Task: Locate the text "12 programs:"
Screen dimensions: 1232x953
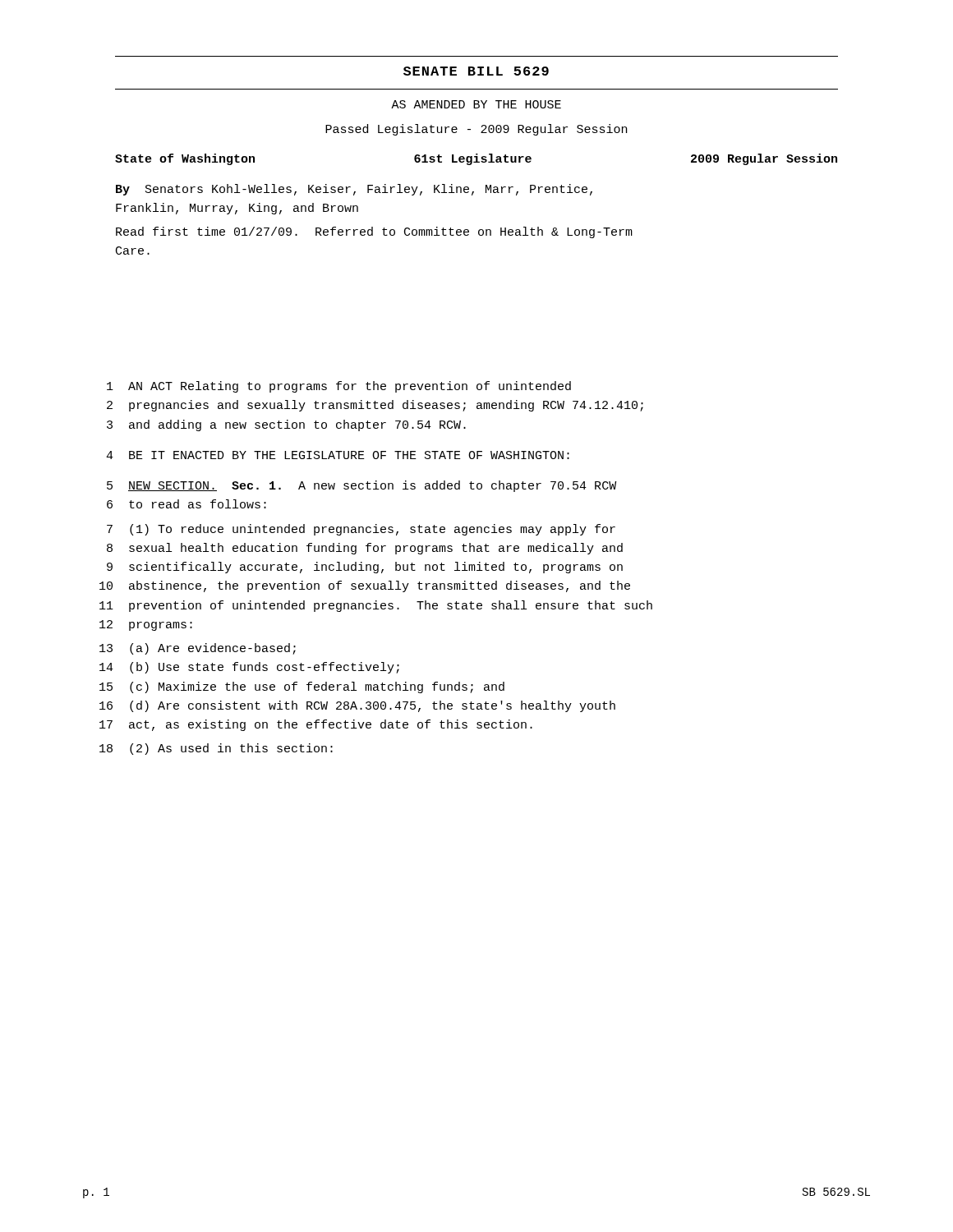Action: click(146, 625)
